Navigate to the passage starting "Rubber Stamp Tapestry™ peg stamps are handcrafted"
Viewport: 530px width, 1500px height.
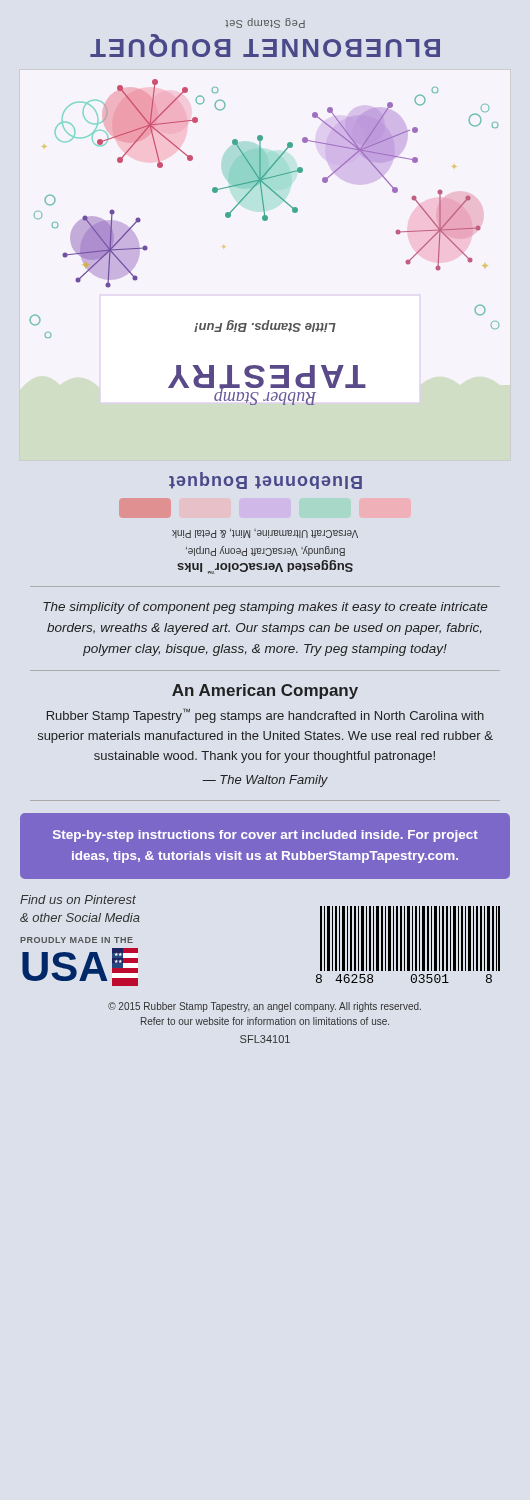[265, 748]
